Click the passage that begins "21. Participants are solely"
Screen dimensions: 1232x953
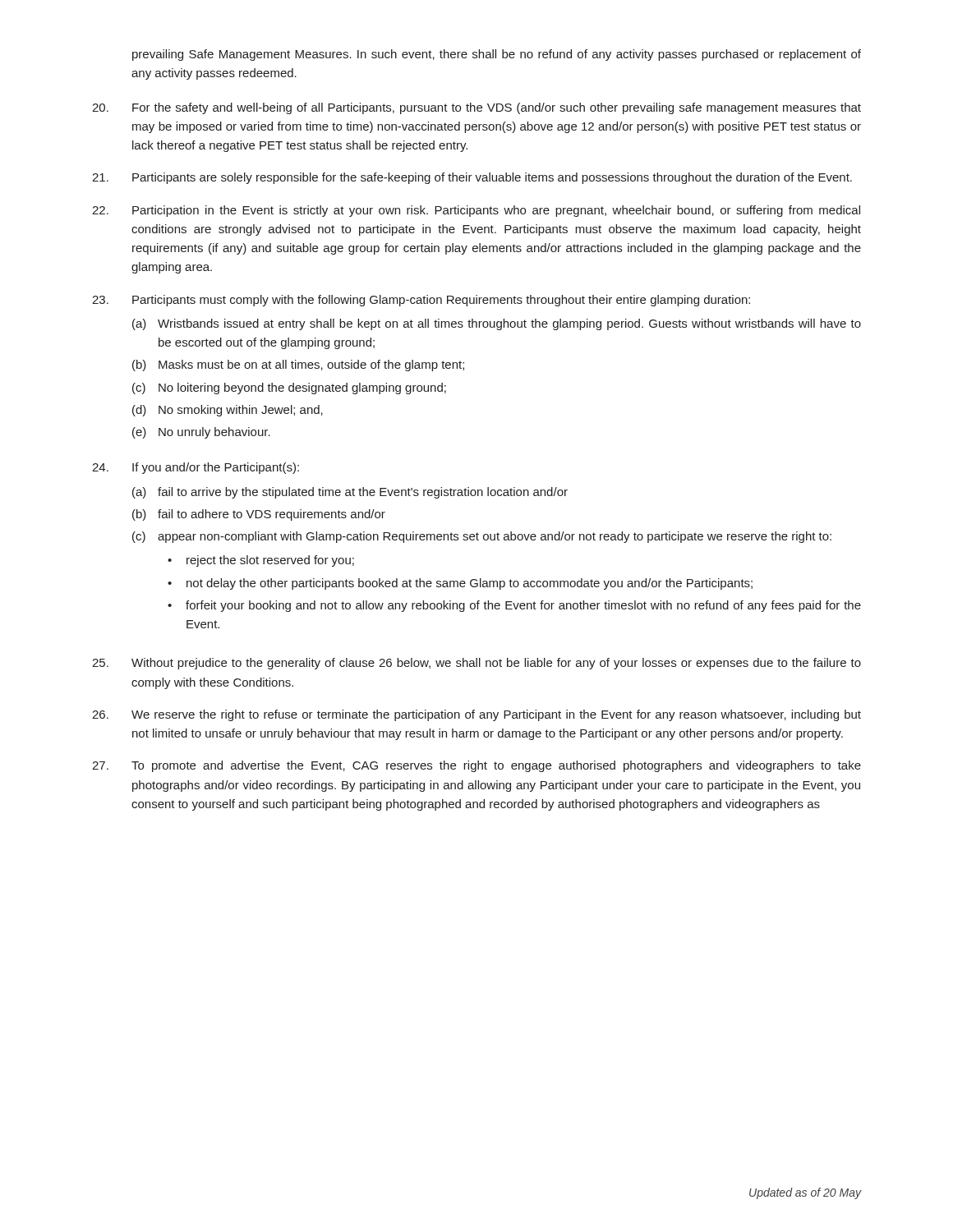476,177
